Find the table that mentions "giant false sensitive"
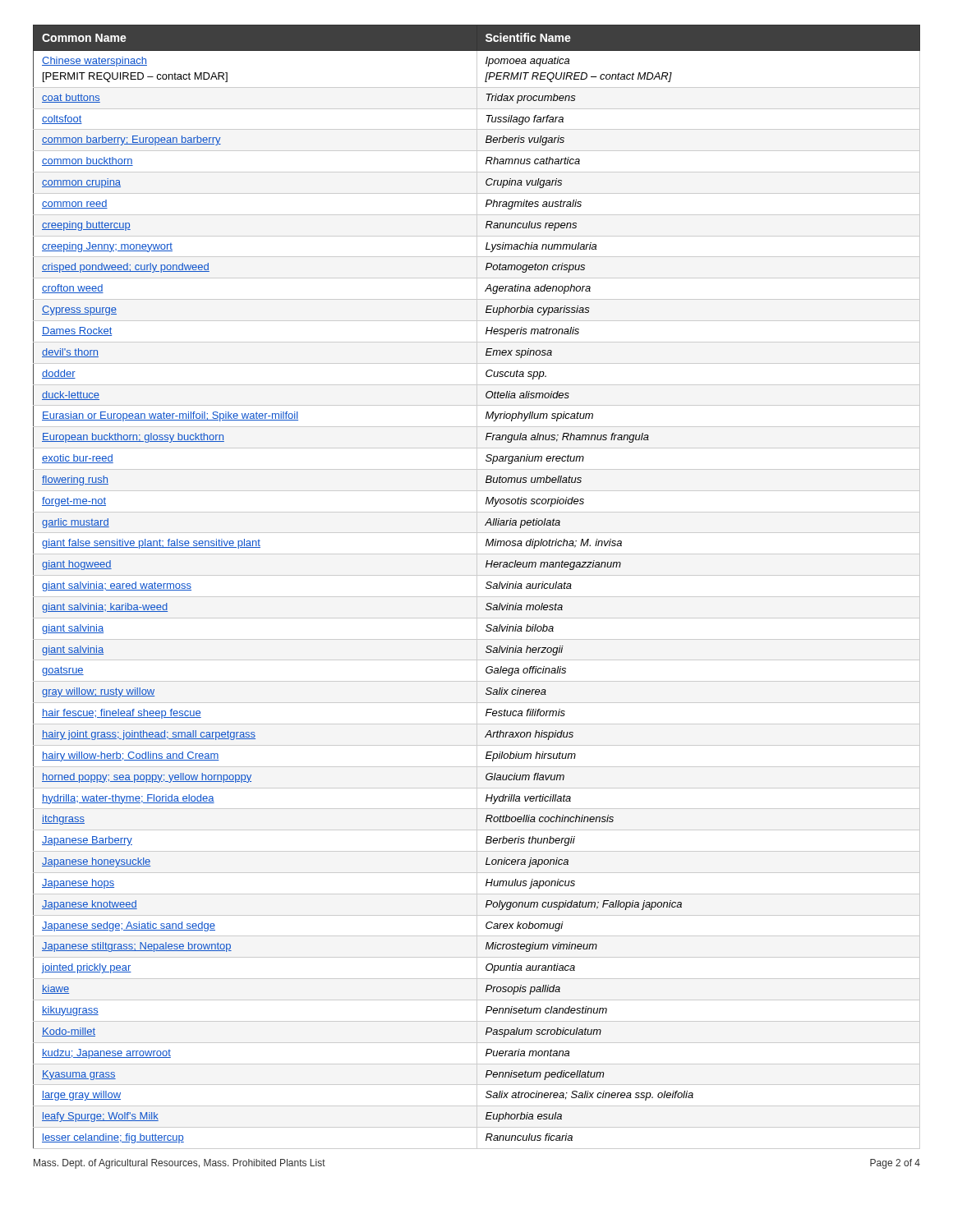This screenshot has width=953, height=1232. (x=476, y=587)
